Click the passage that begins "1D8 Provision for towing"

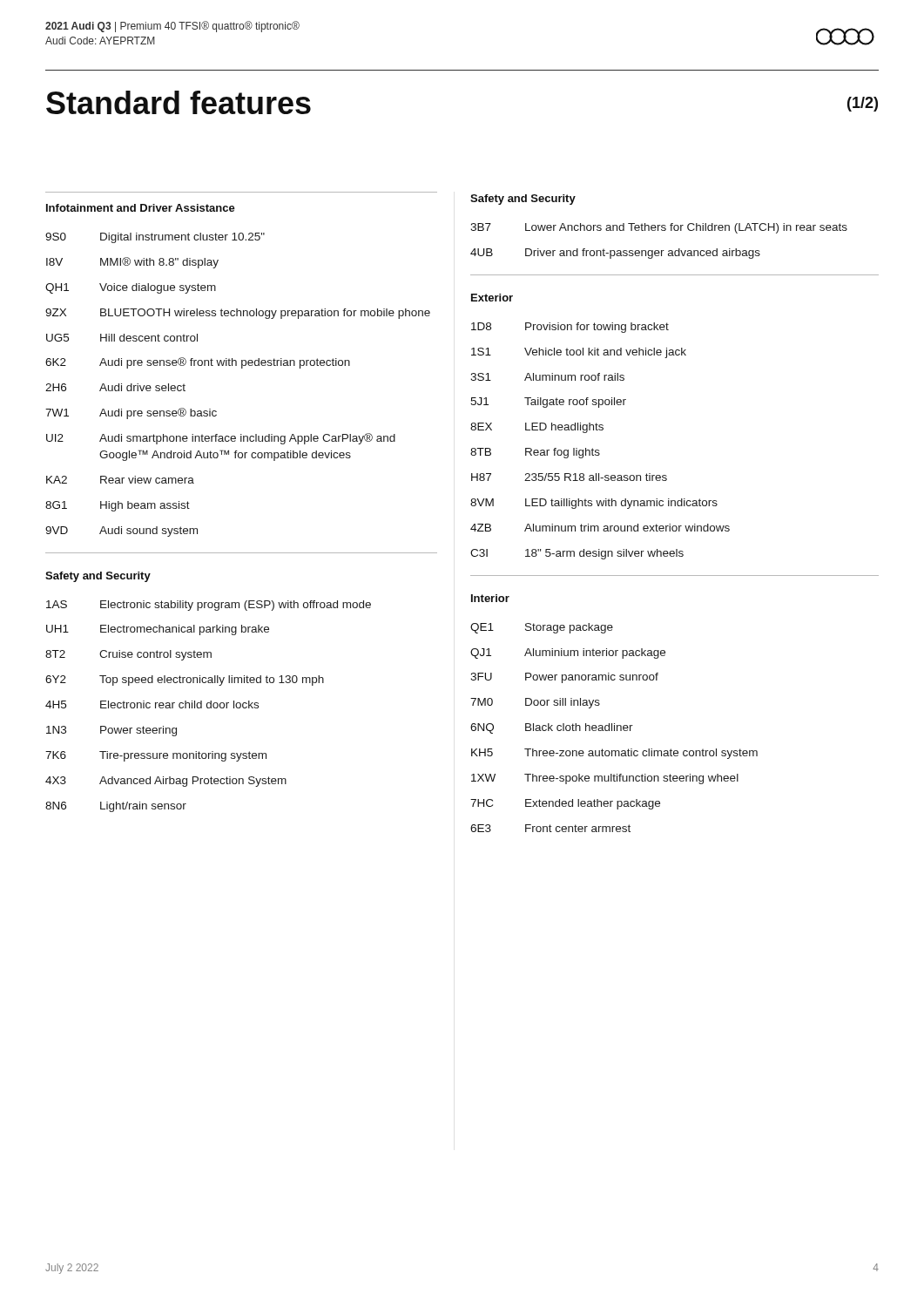(x=570, y=328)
